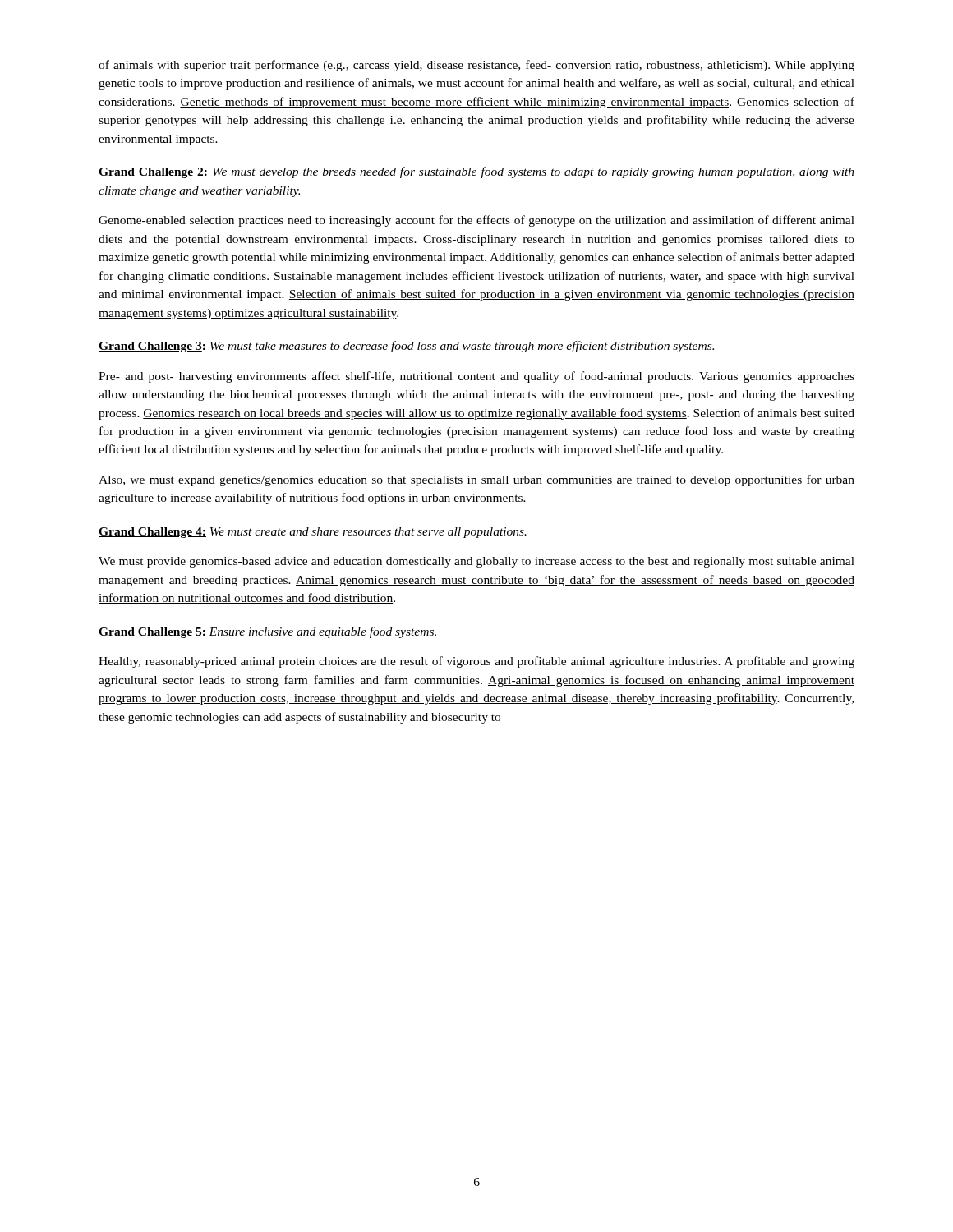This screenshot has height=1232, width=953.
Task: Select the text block with the text "Healthy, reasonably-priced animal protein"
Action: (x=476, y=689)
